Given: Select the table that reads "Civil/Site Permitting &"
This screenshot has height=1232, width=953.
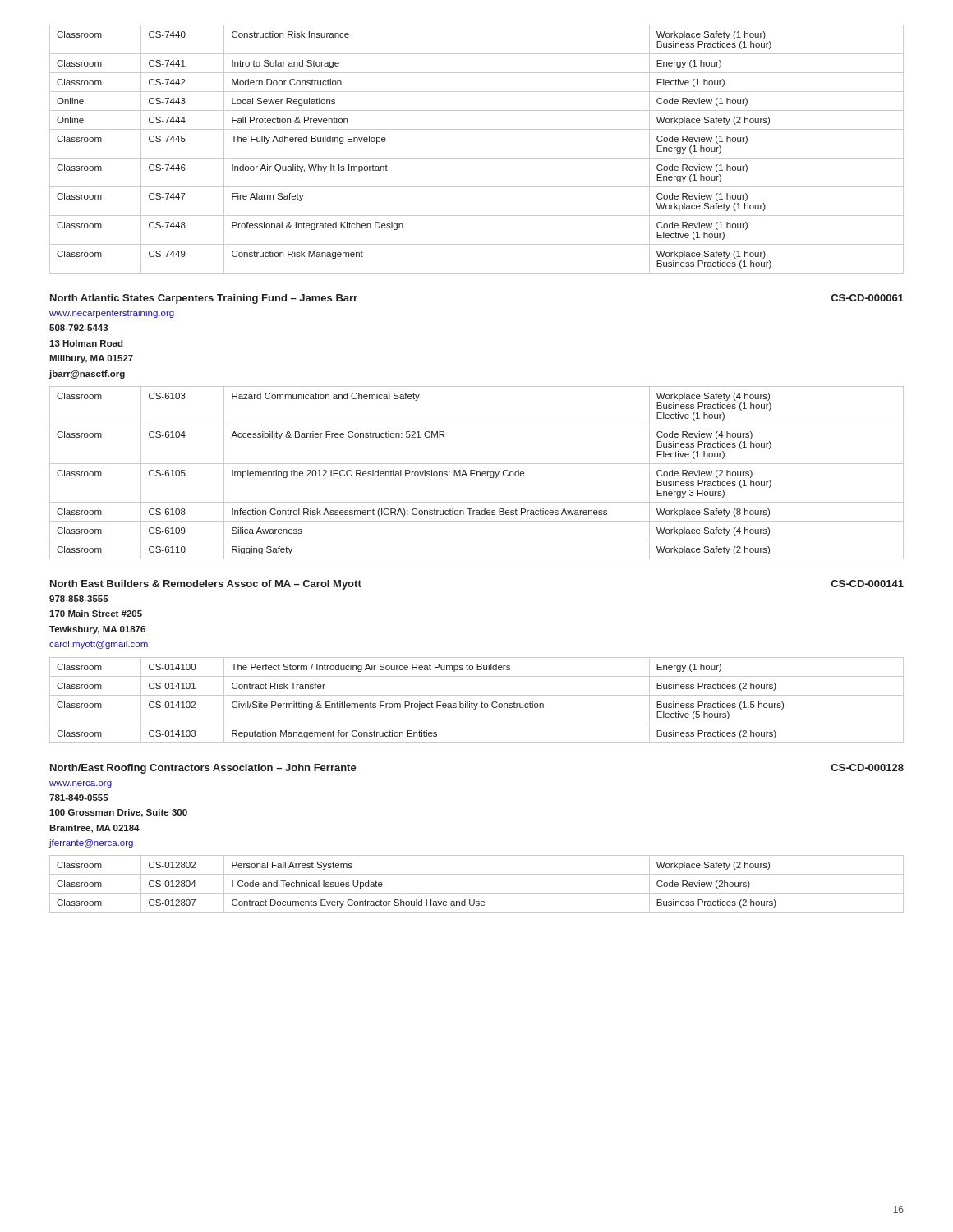Looking at the screenshot, I should point(476,700).
